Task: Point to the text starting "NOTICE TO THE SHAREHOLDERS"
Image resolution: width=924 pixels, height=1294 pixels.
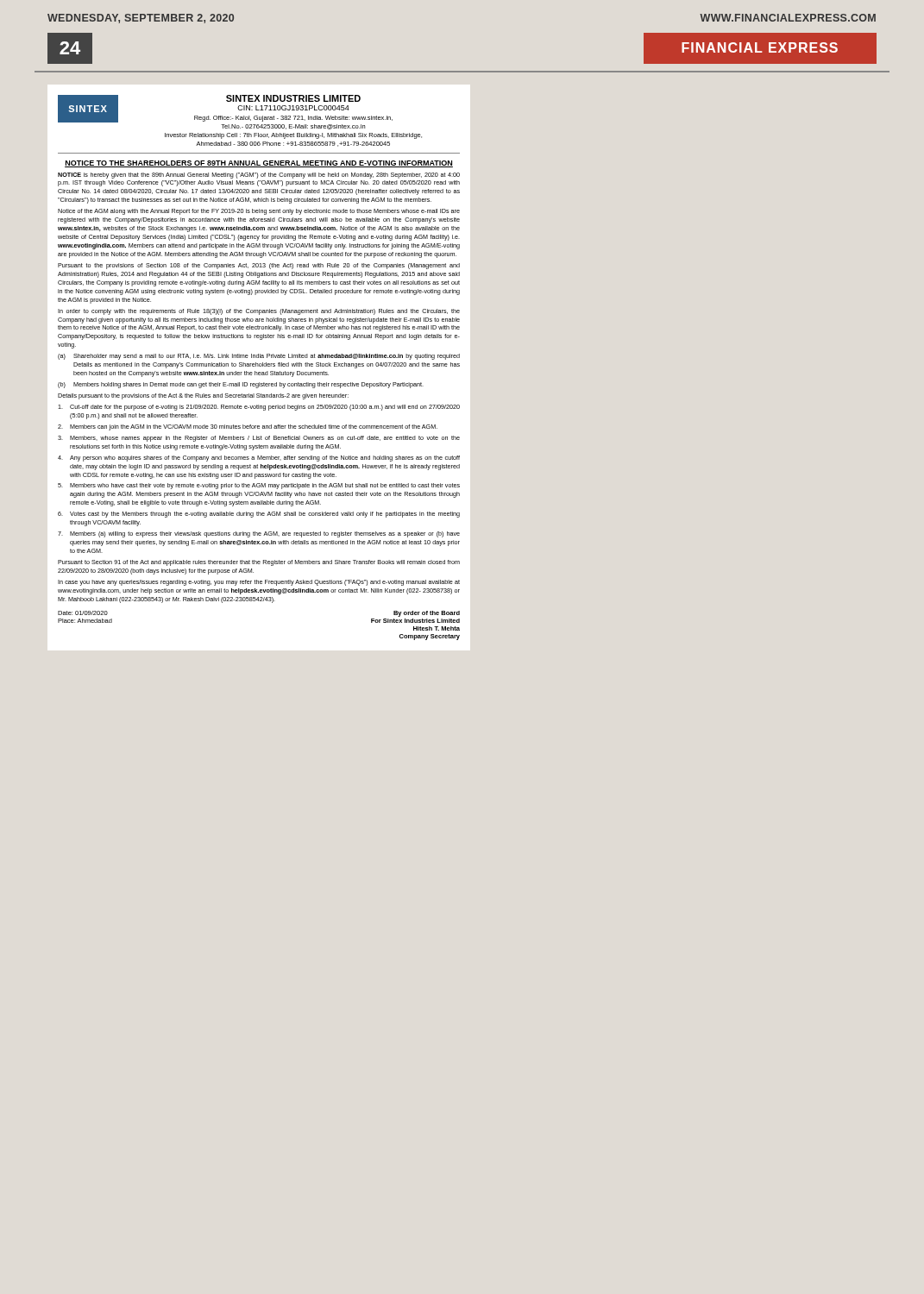Action: click(259, 163)
